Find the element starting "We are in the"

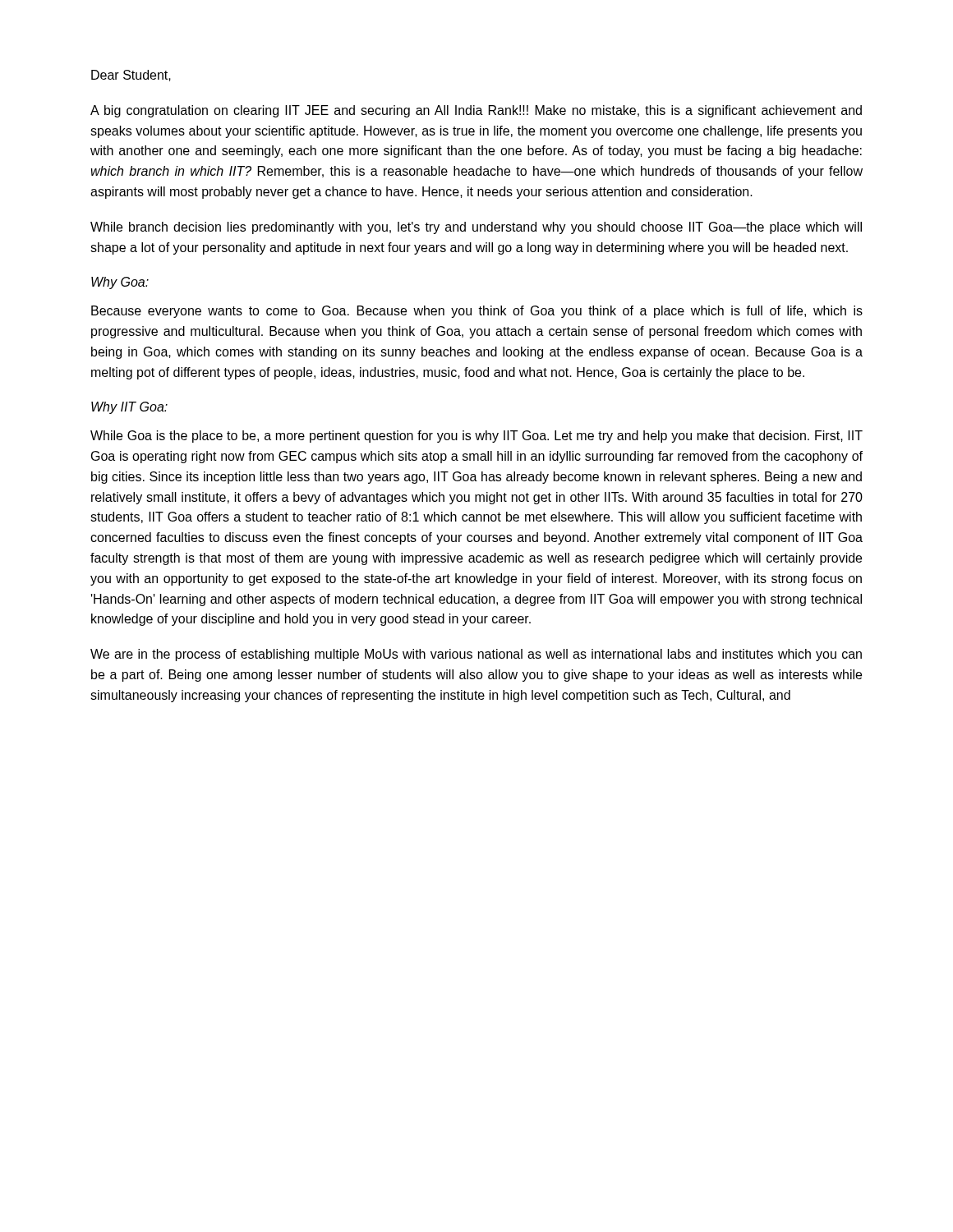[x=476, y=675]
